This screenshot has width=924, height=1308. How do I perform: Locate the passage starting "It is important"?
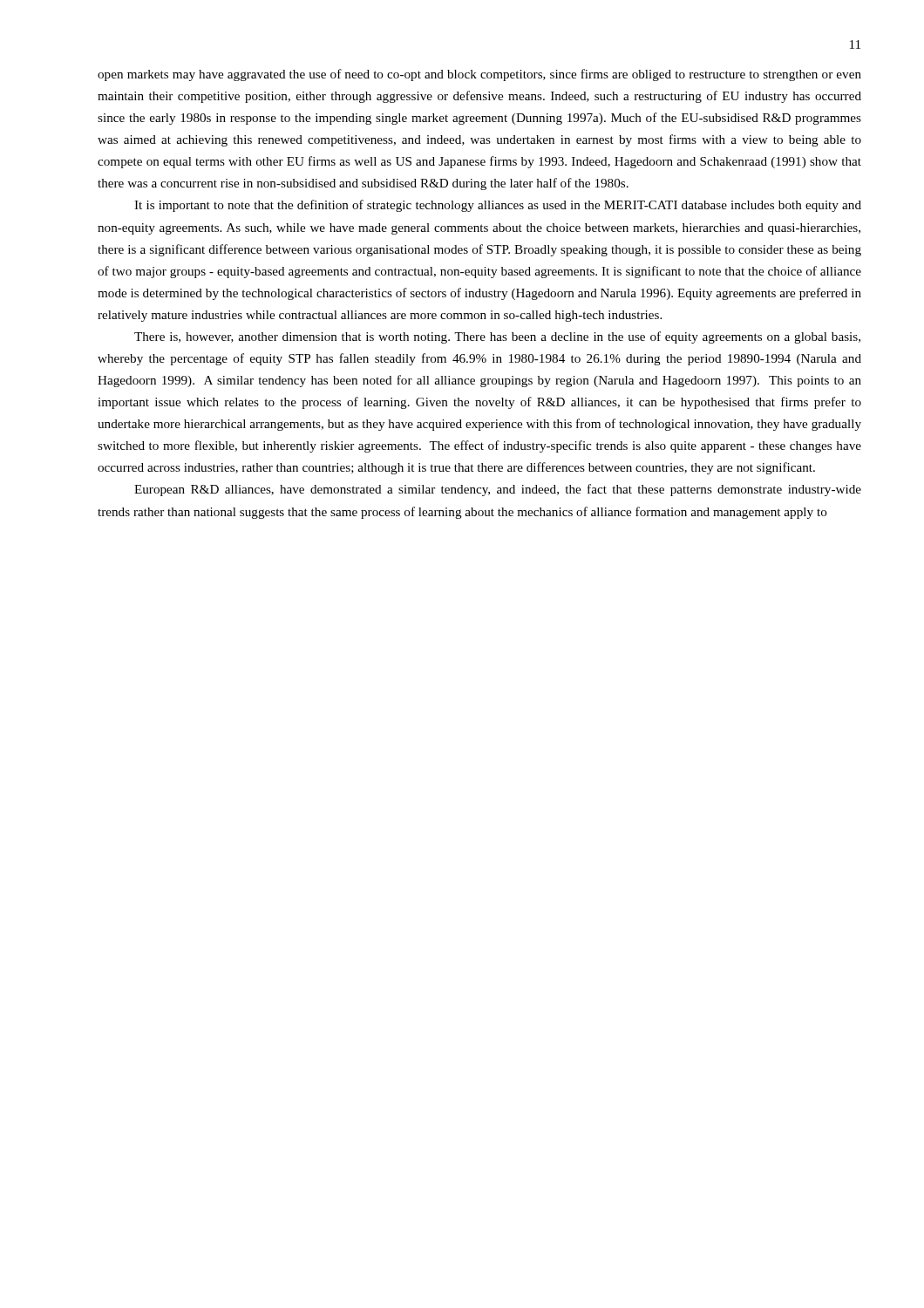point(479,260)
